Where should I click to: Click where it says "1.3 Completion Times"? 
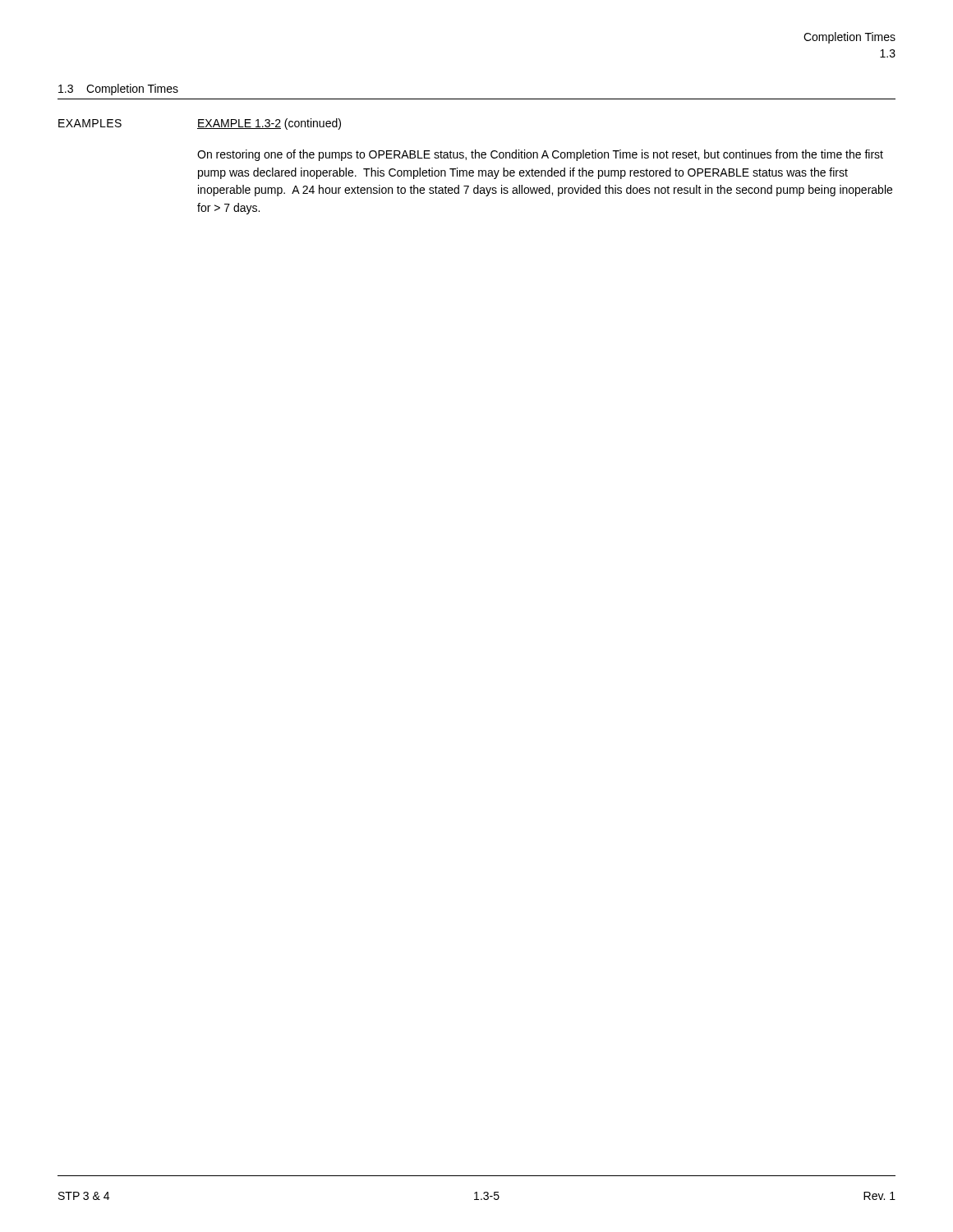[118, 89]
